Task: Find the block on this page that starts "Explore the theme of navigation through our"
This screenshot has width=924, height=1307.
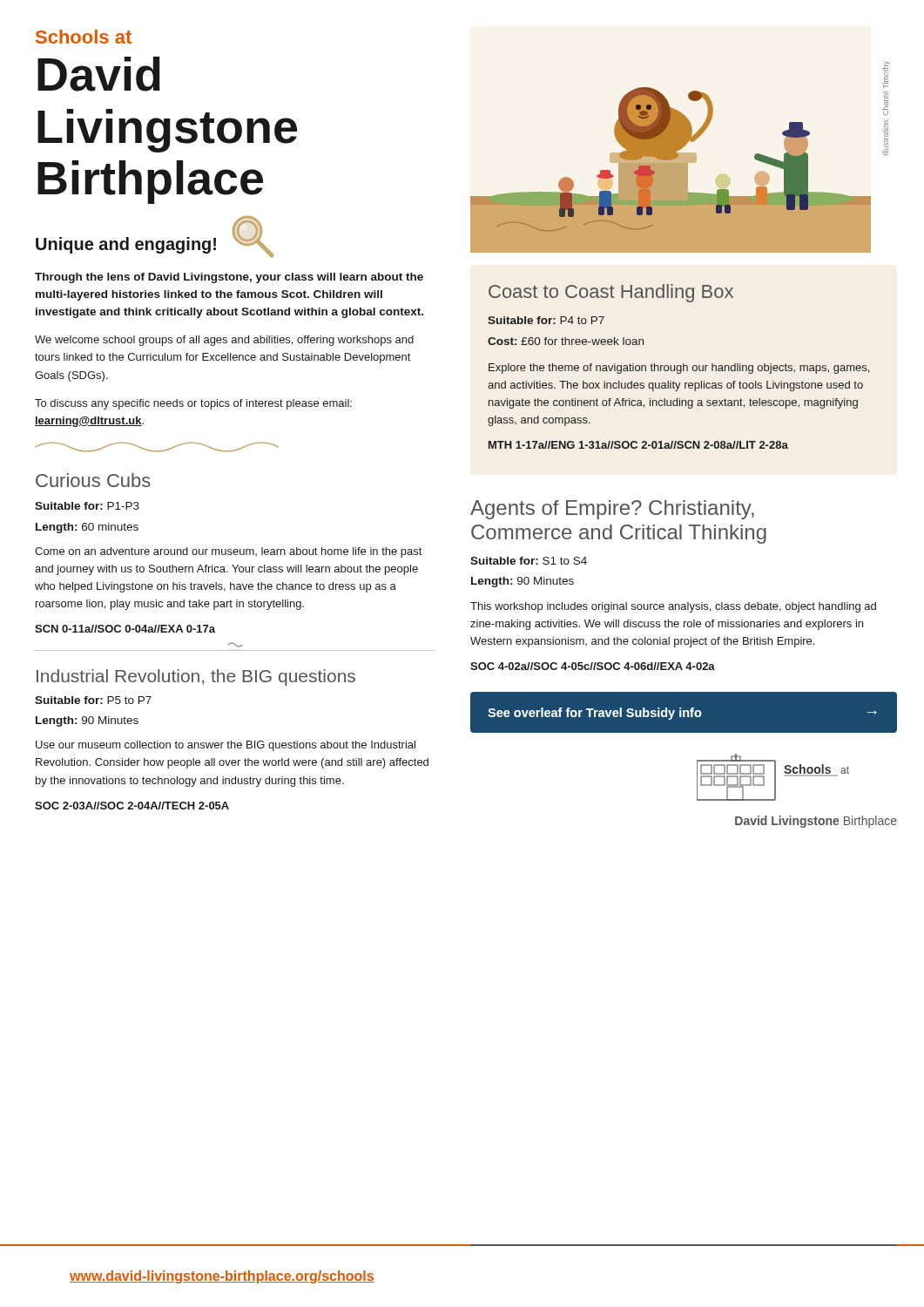Action: pyautogui.click(x=684, y=394)
